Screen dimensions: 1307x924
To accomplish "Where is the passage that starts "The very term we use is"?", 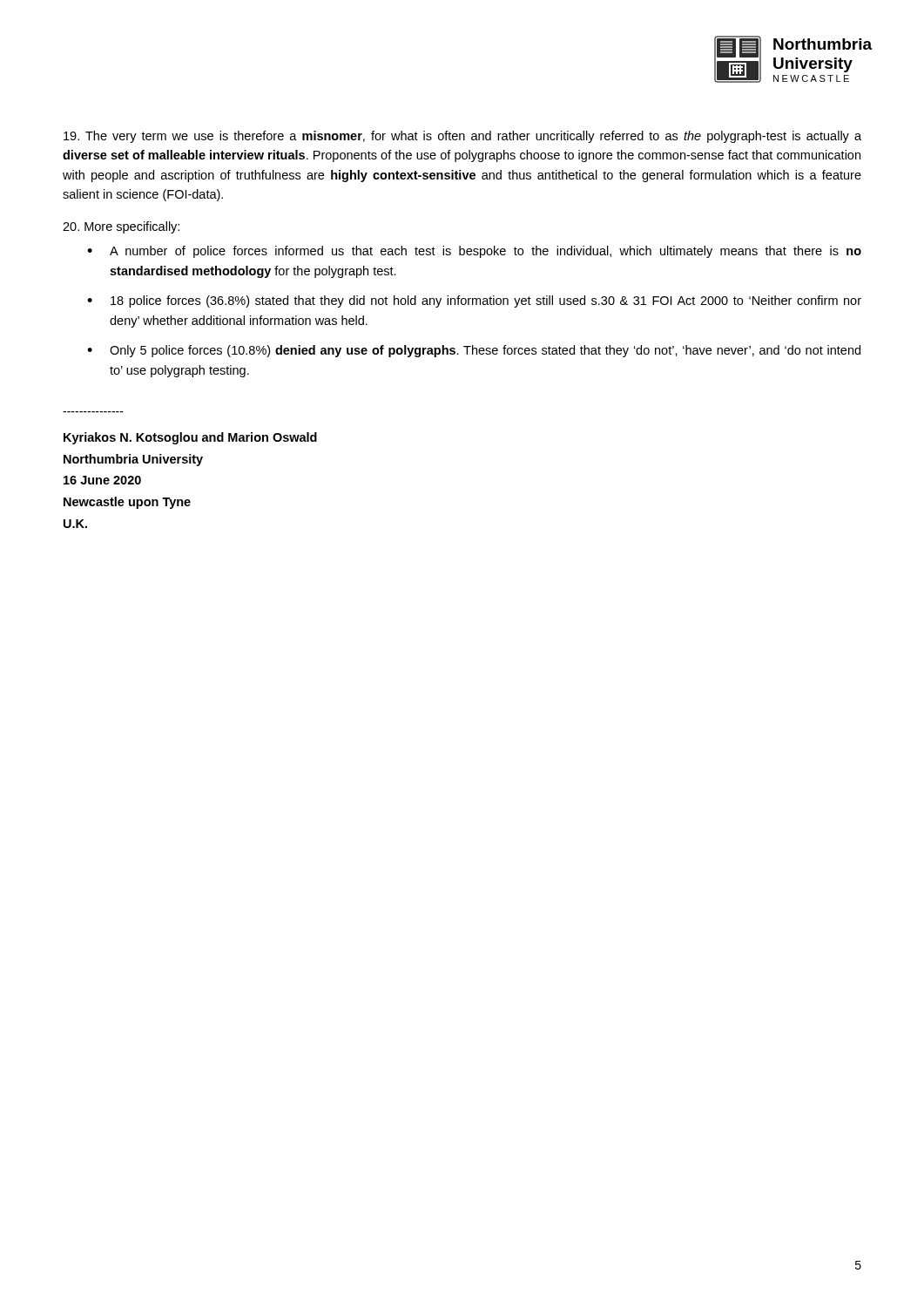I will tap(462, 165).
